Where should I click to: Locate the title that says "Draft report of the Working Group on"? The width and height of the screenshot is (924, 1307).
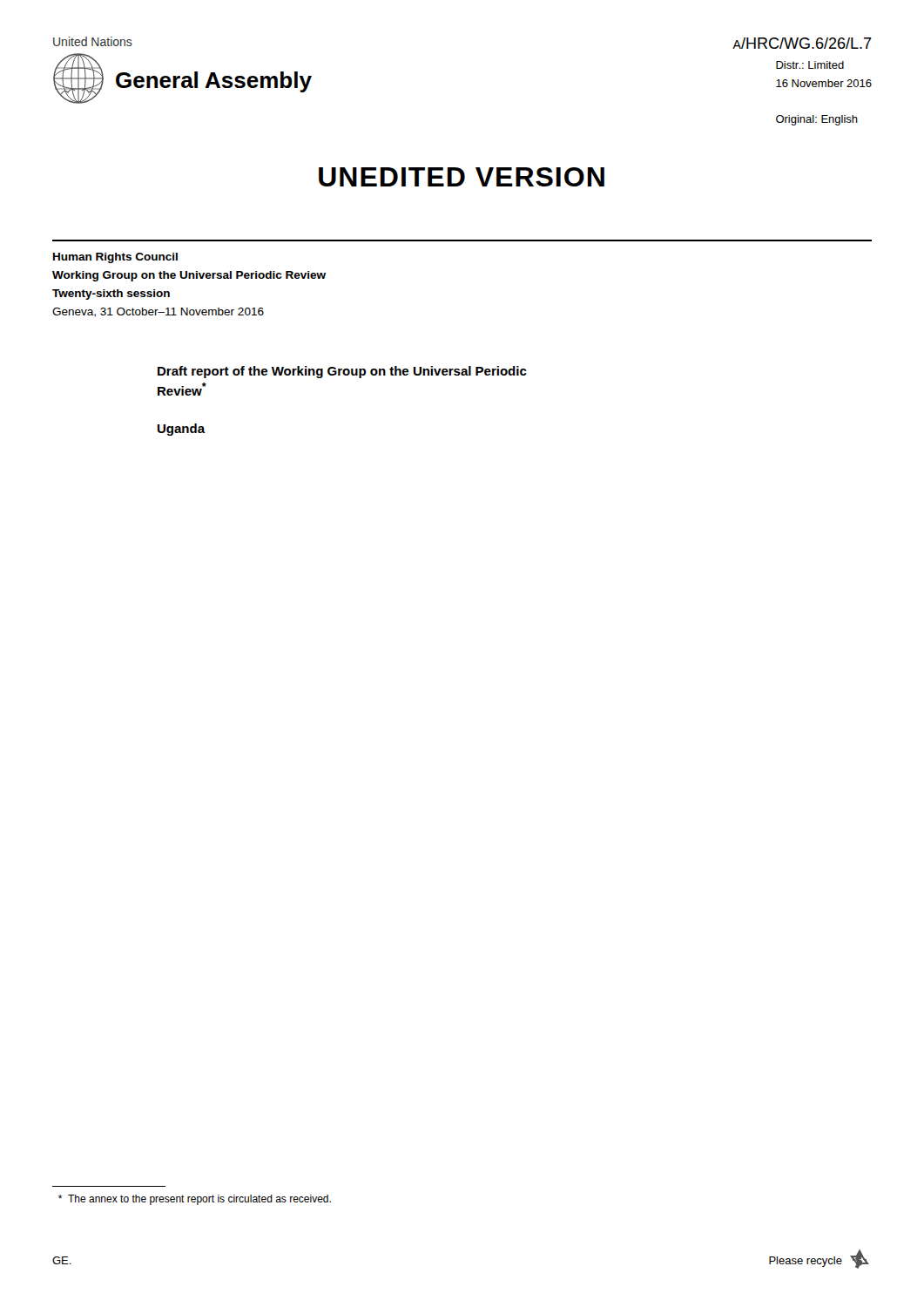coord(342,381)
